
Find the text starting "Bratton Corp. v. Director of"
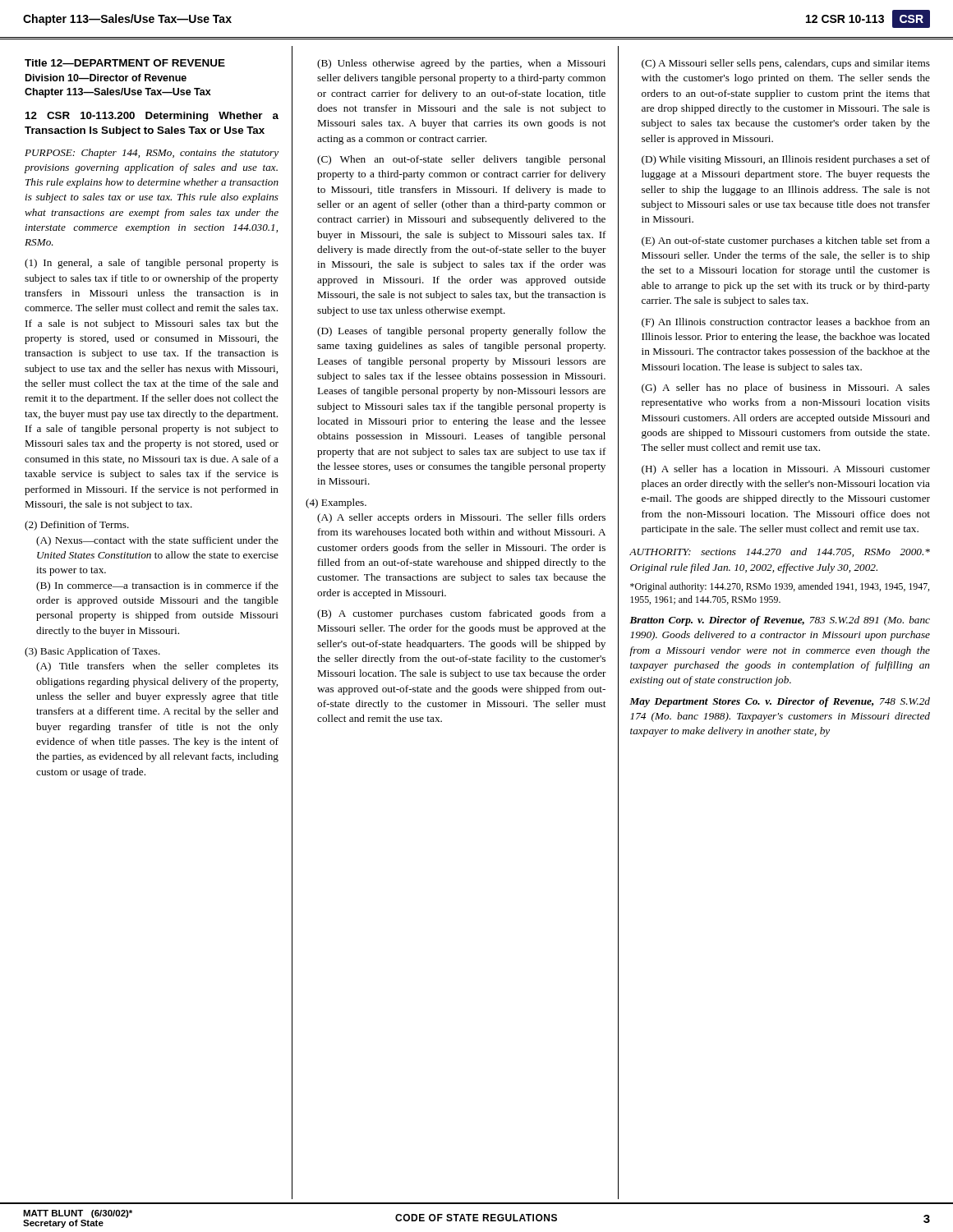(x=780, y=650)
